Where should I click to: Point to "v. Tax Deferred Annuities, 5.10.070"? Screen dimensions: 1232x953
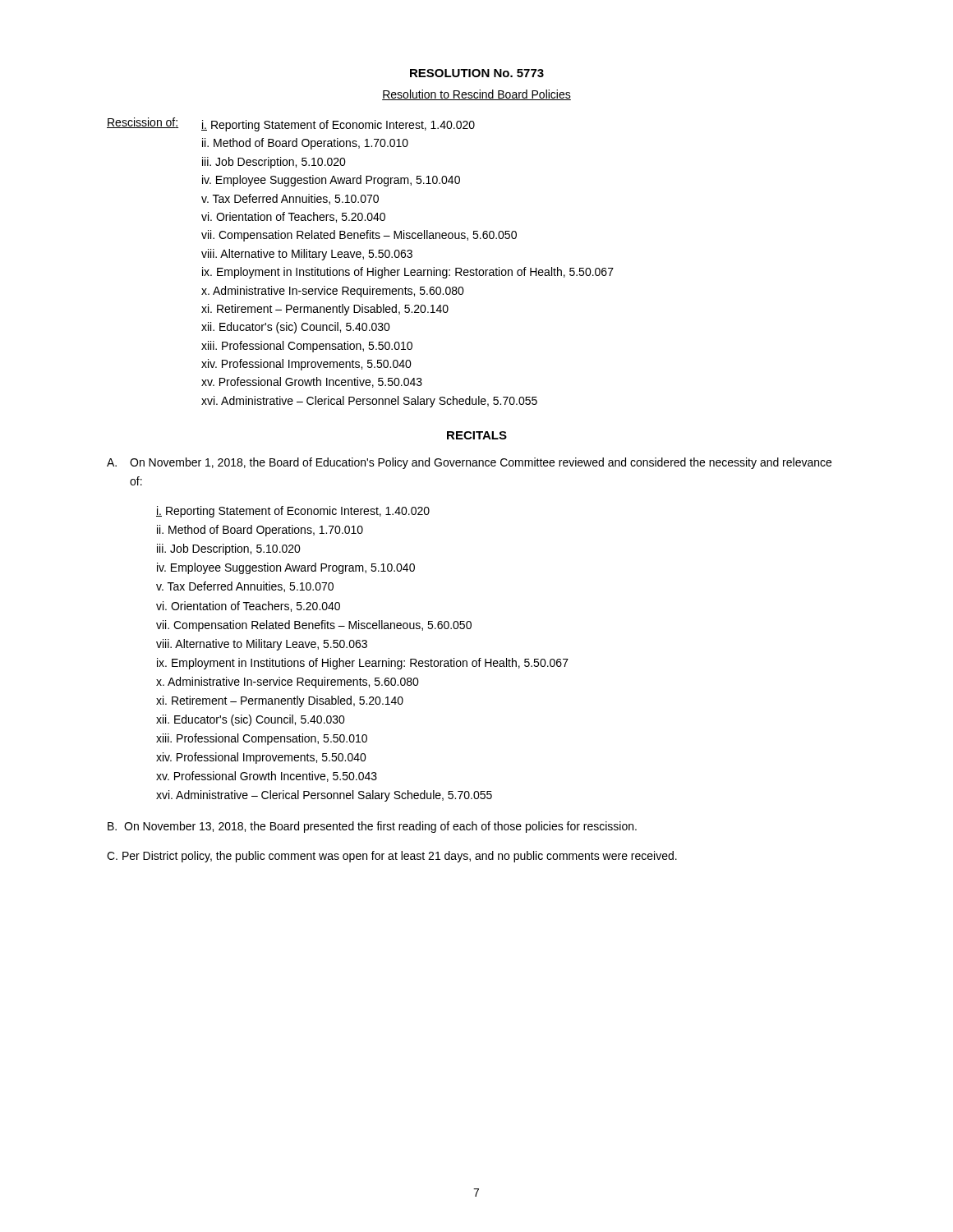[245, 587]
